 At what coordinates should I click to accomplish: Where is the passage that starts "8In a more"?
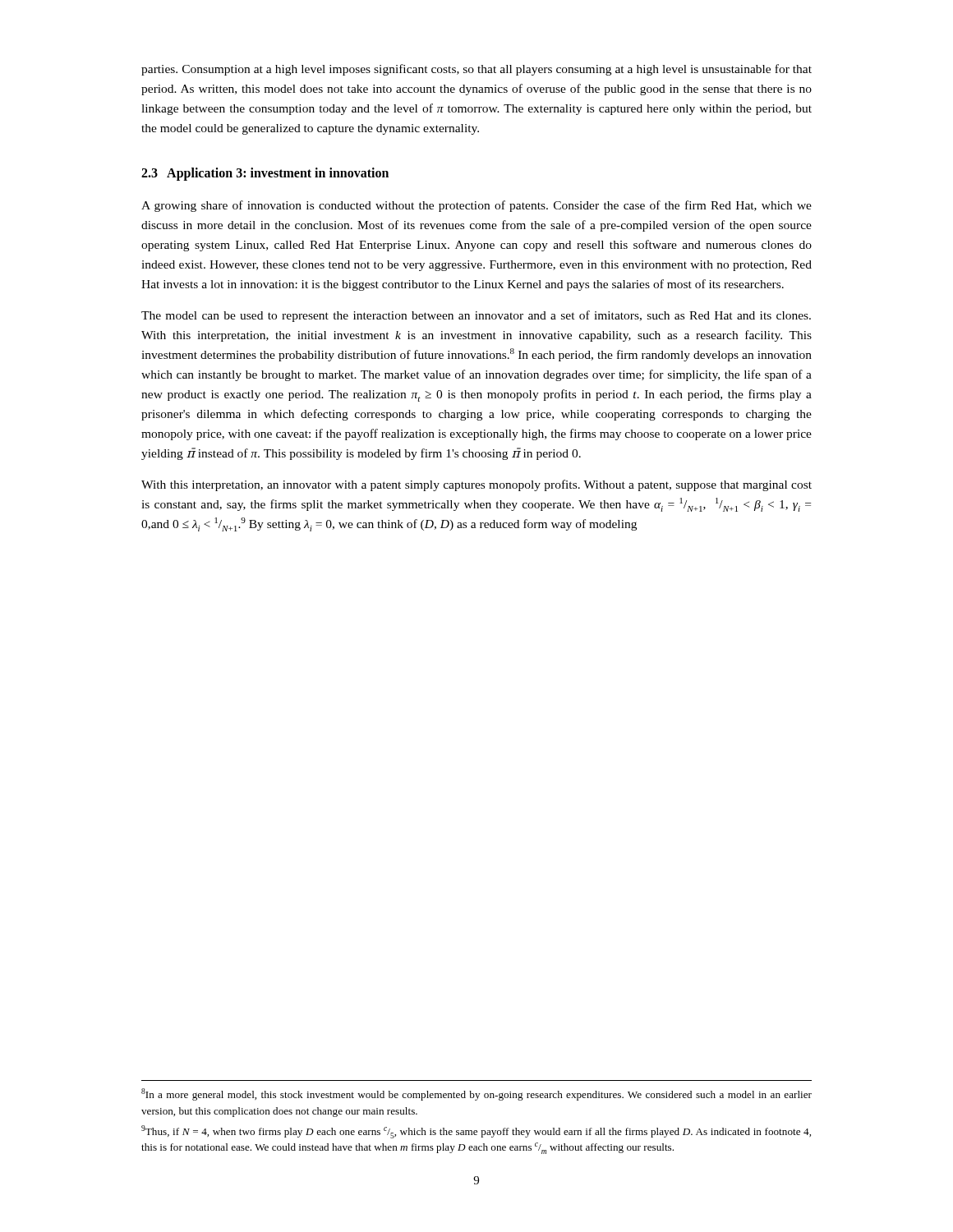tap(476, 1102)
